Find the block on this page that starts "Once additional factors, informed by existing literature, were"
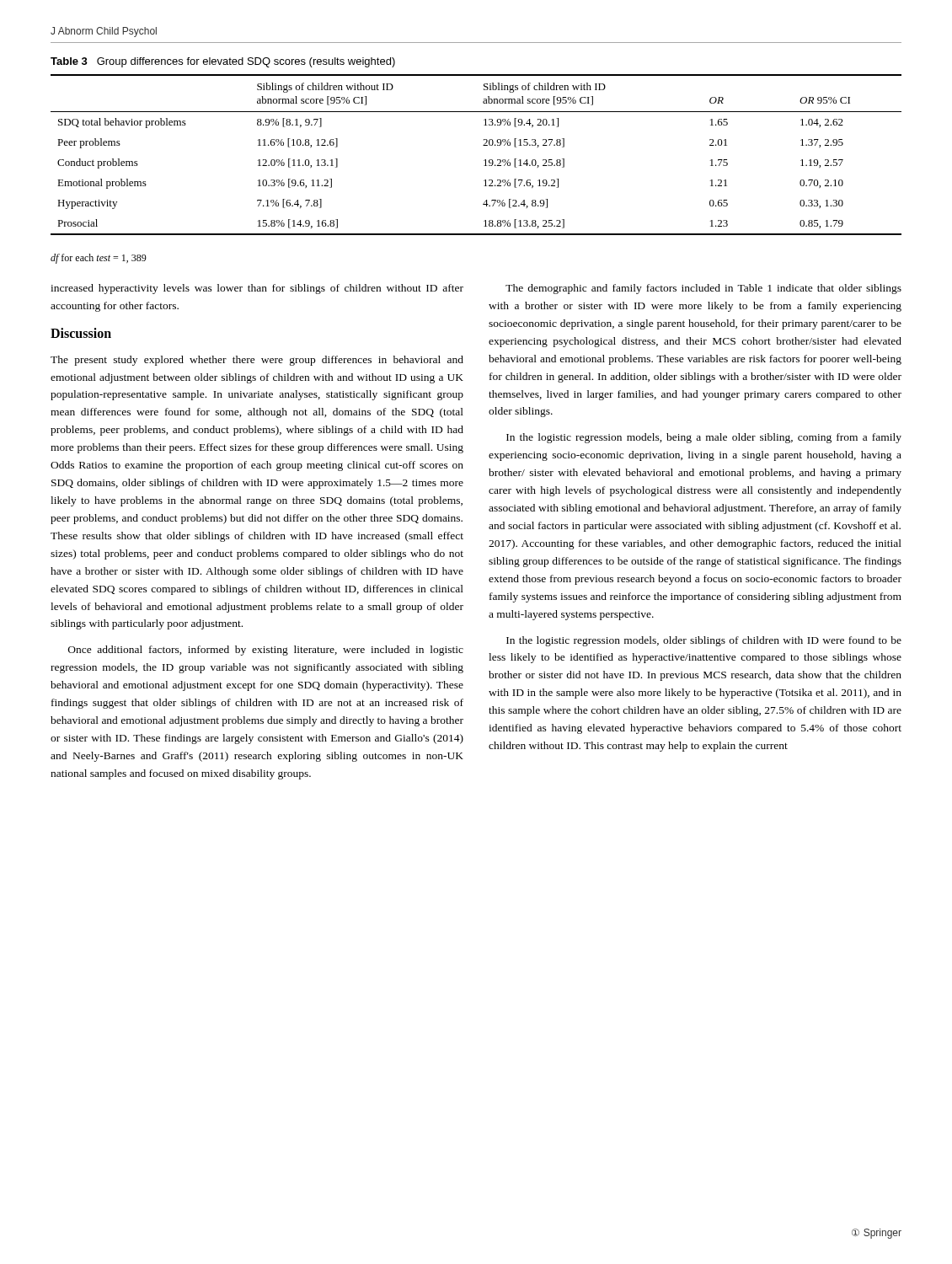Viewport: 952px width, 1264px height. tap(257, 712)
